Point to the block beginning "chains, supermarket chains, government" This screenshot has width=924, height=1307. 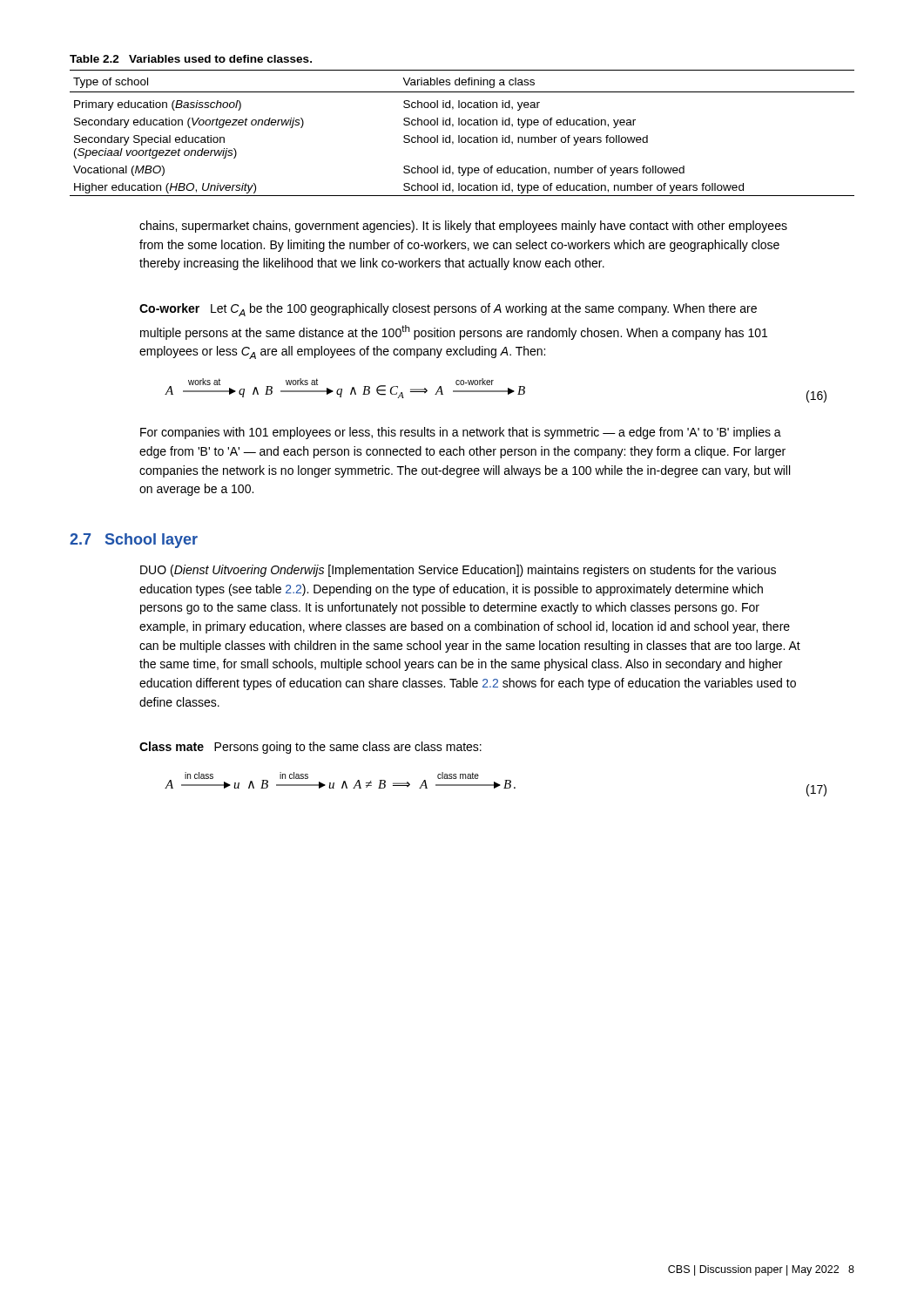(463, 245)
